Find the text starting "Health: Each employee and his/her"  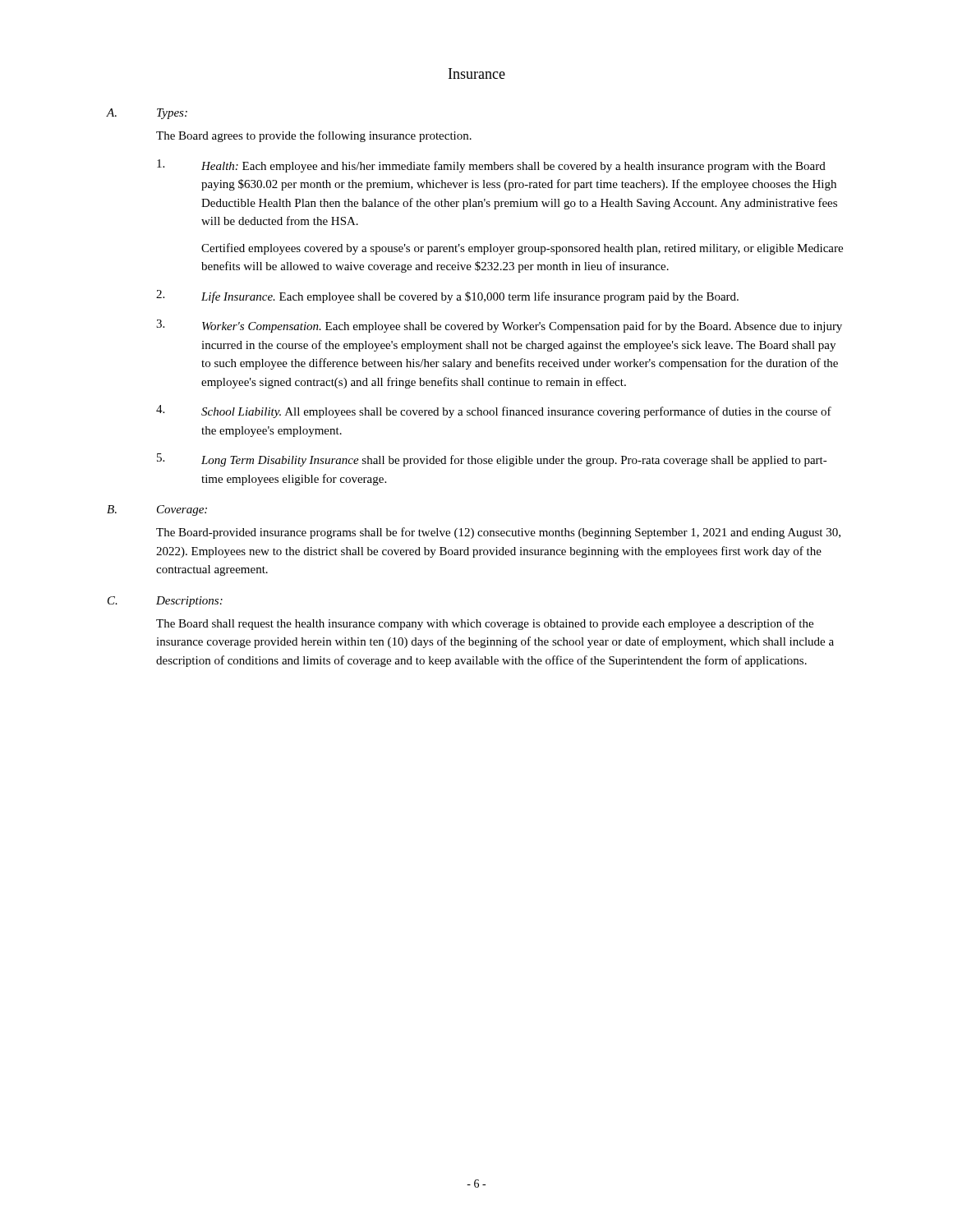(501, 216)
